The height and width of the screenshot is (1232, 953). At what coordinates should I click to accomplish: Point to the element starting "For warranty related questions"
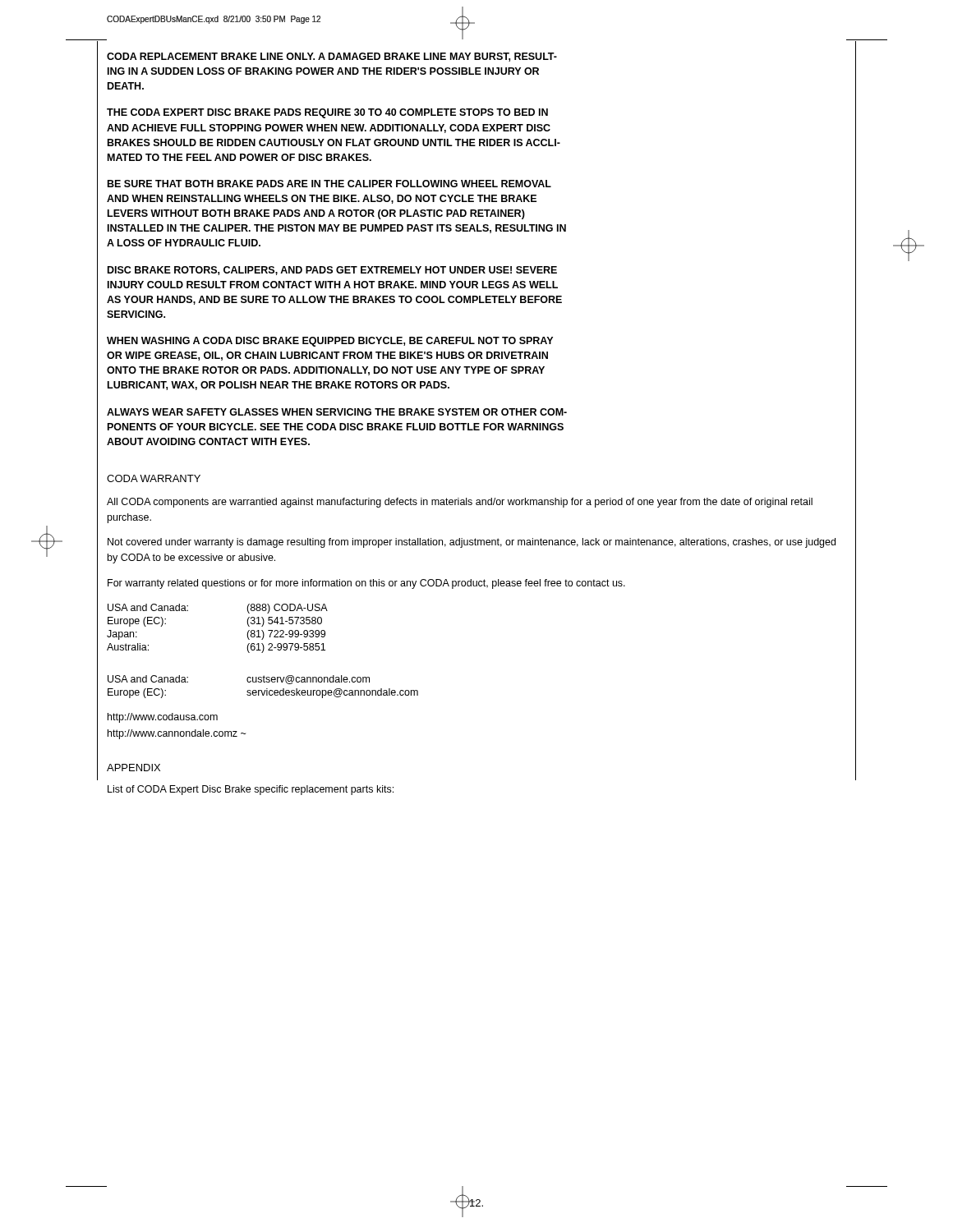pos(366,583)
